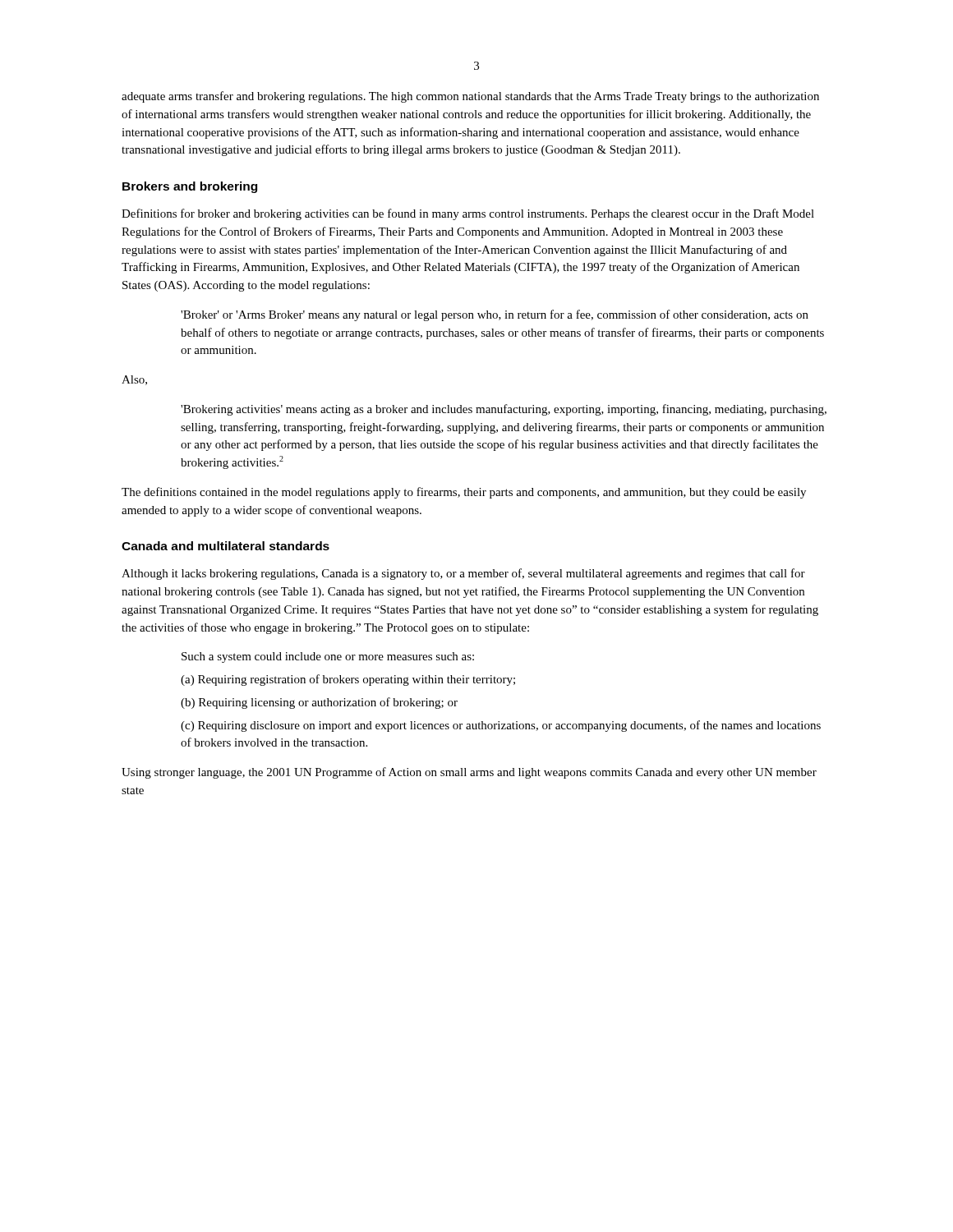Find the block on this page that starts "Such a system could include one"
This screenshot has width=953, height=1232.
click(328, 656)
